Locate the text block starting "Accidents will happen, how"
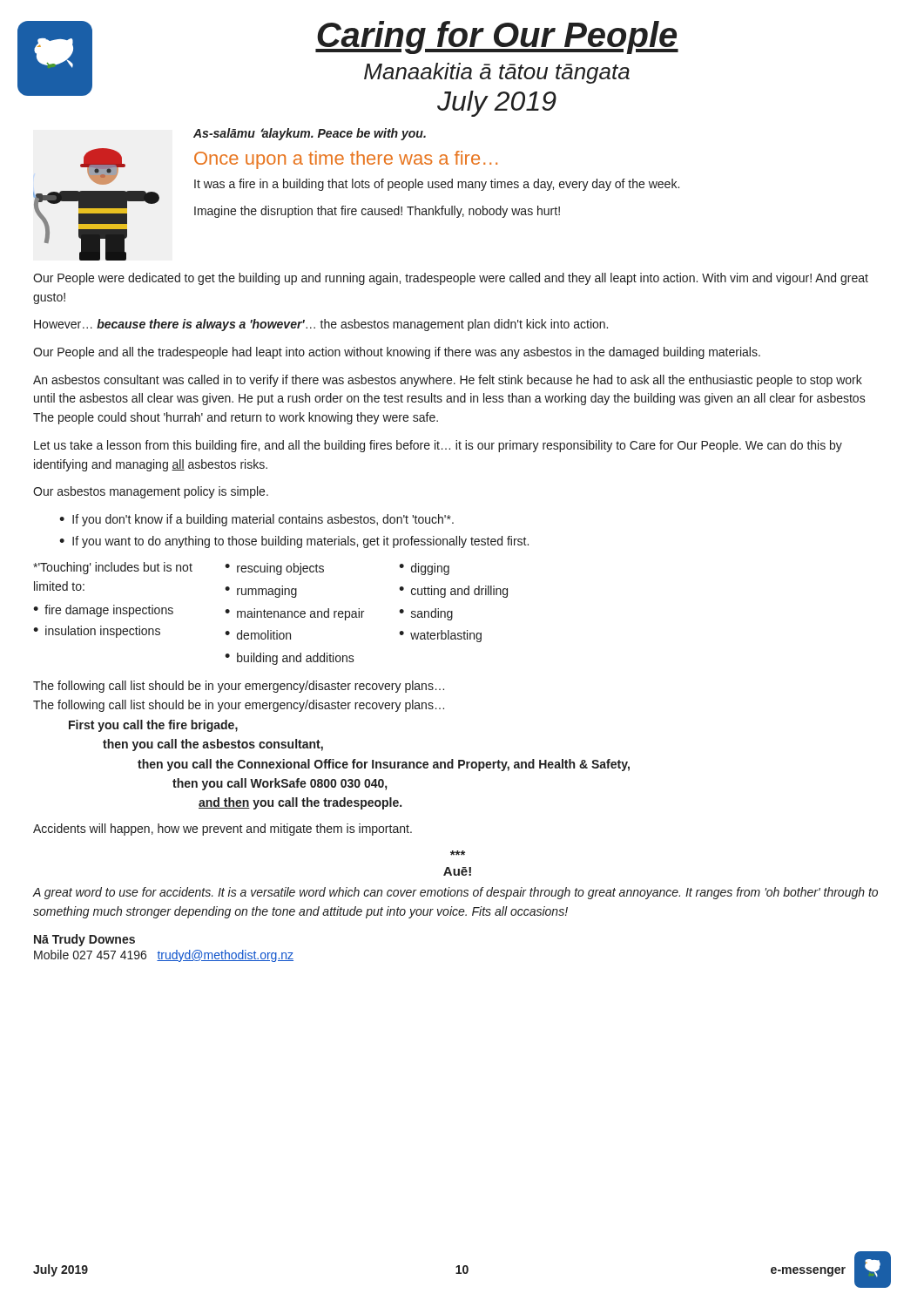The width and height of the screenshot is (924, 1307). pyautogui.click(x=223, y=828)
